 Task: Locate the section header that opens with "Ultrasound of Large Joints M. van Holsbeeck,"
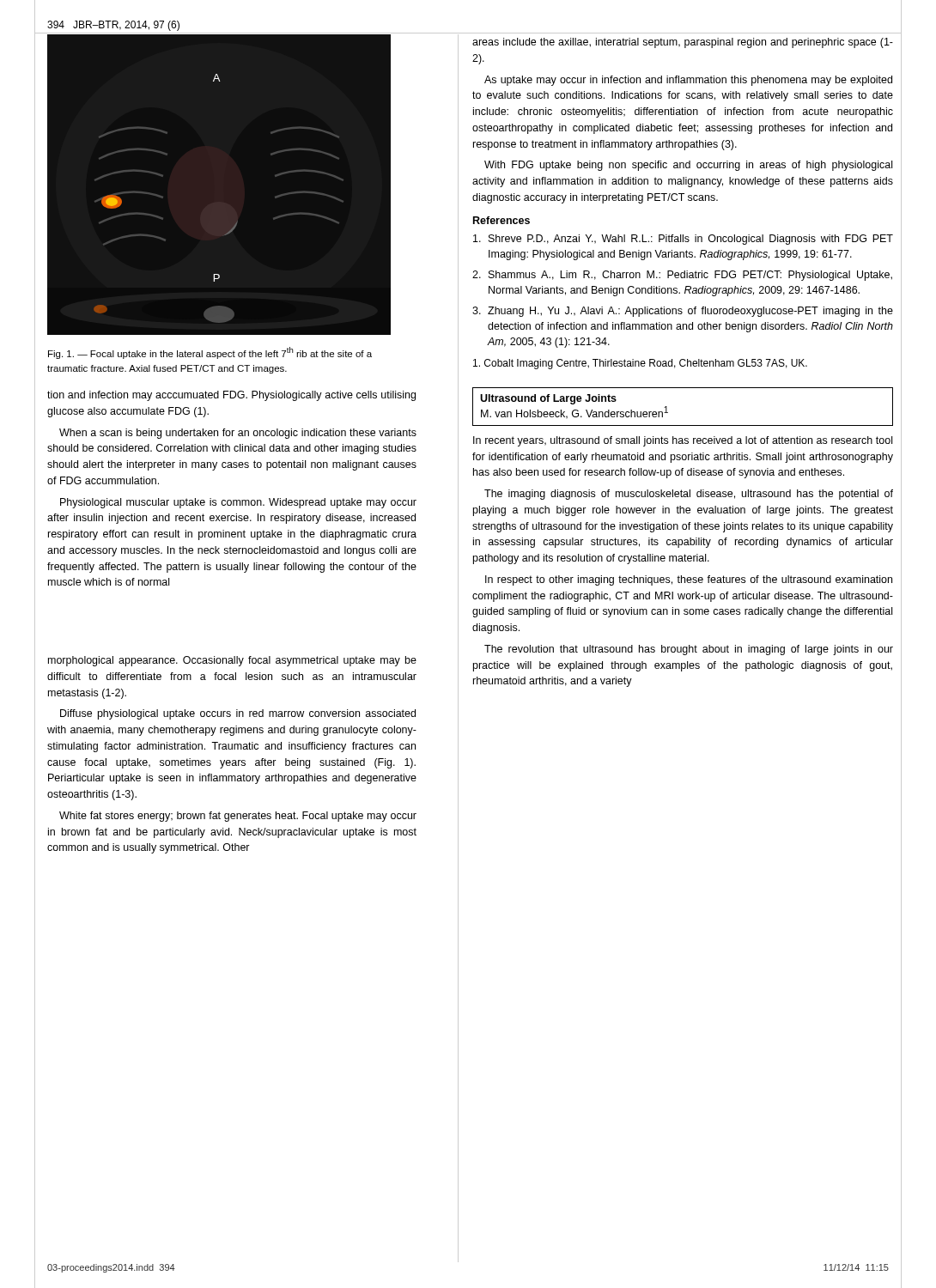pos(548,399)
